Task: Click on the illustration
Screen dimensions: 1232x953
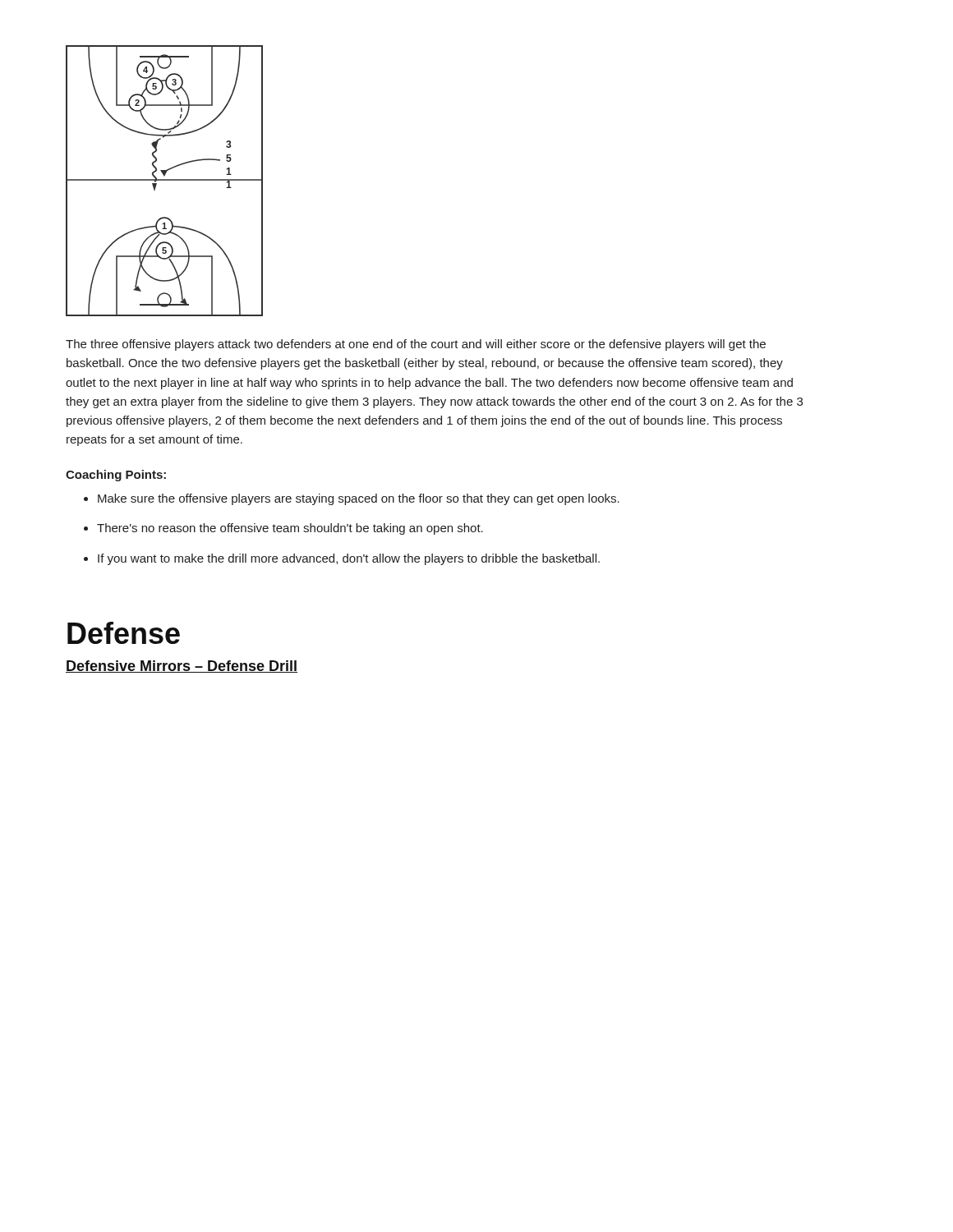Action: click(435, 181)
